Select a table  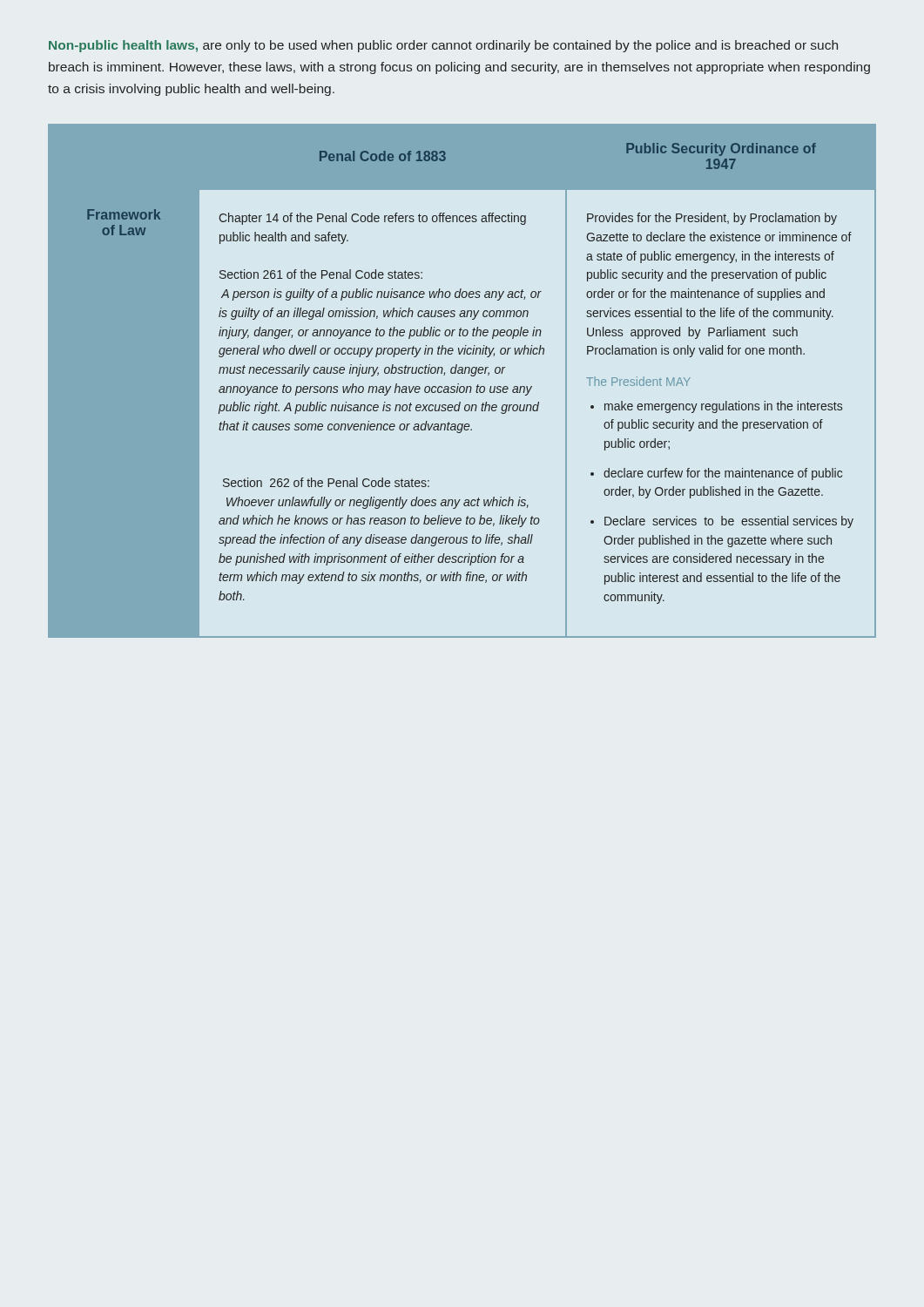pos(462,381)
